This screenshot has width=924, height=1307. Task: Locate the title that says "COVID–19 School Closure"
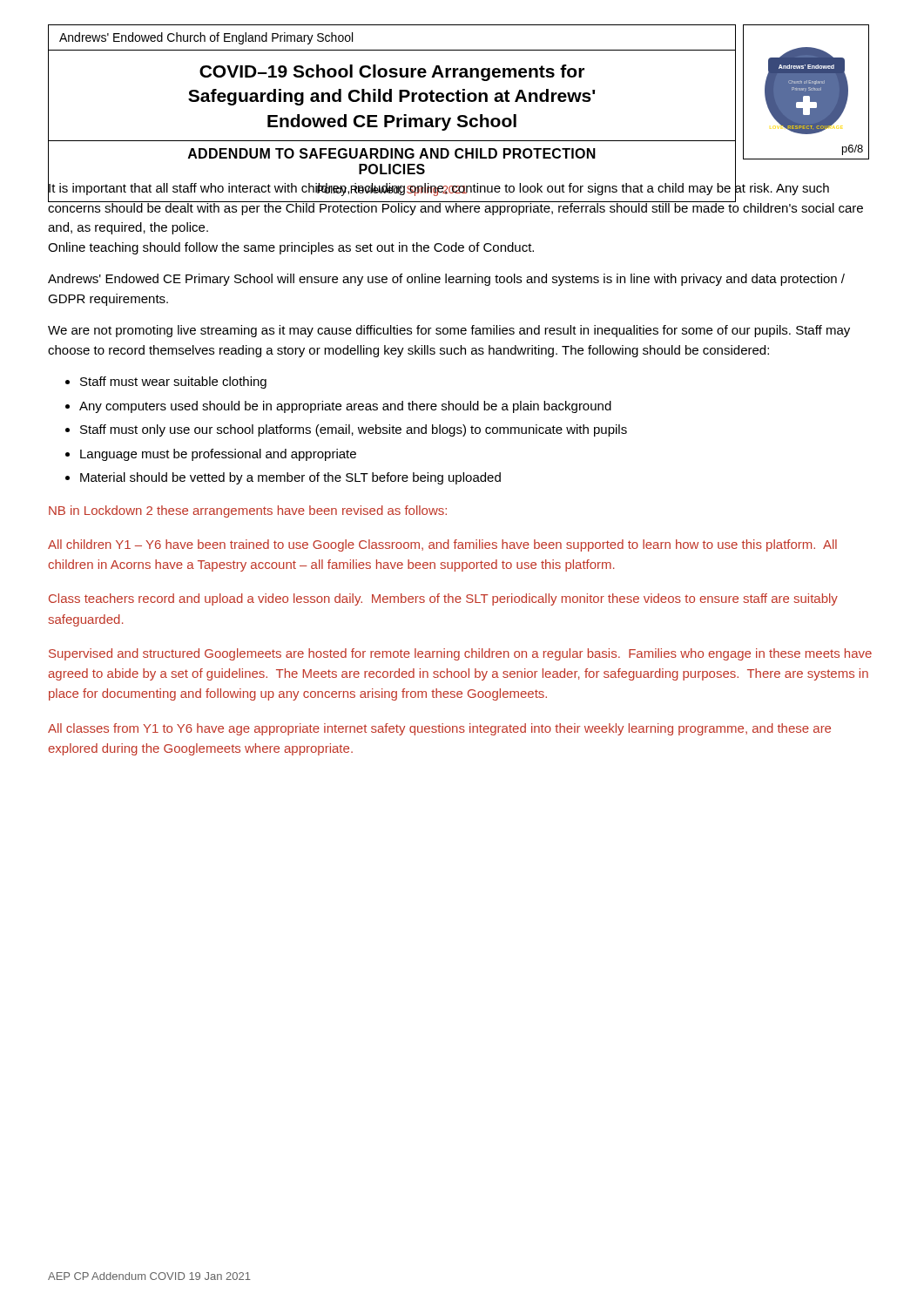point(392,96)
